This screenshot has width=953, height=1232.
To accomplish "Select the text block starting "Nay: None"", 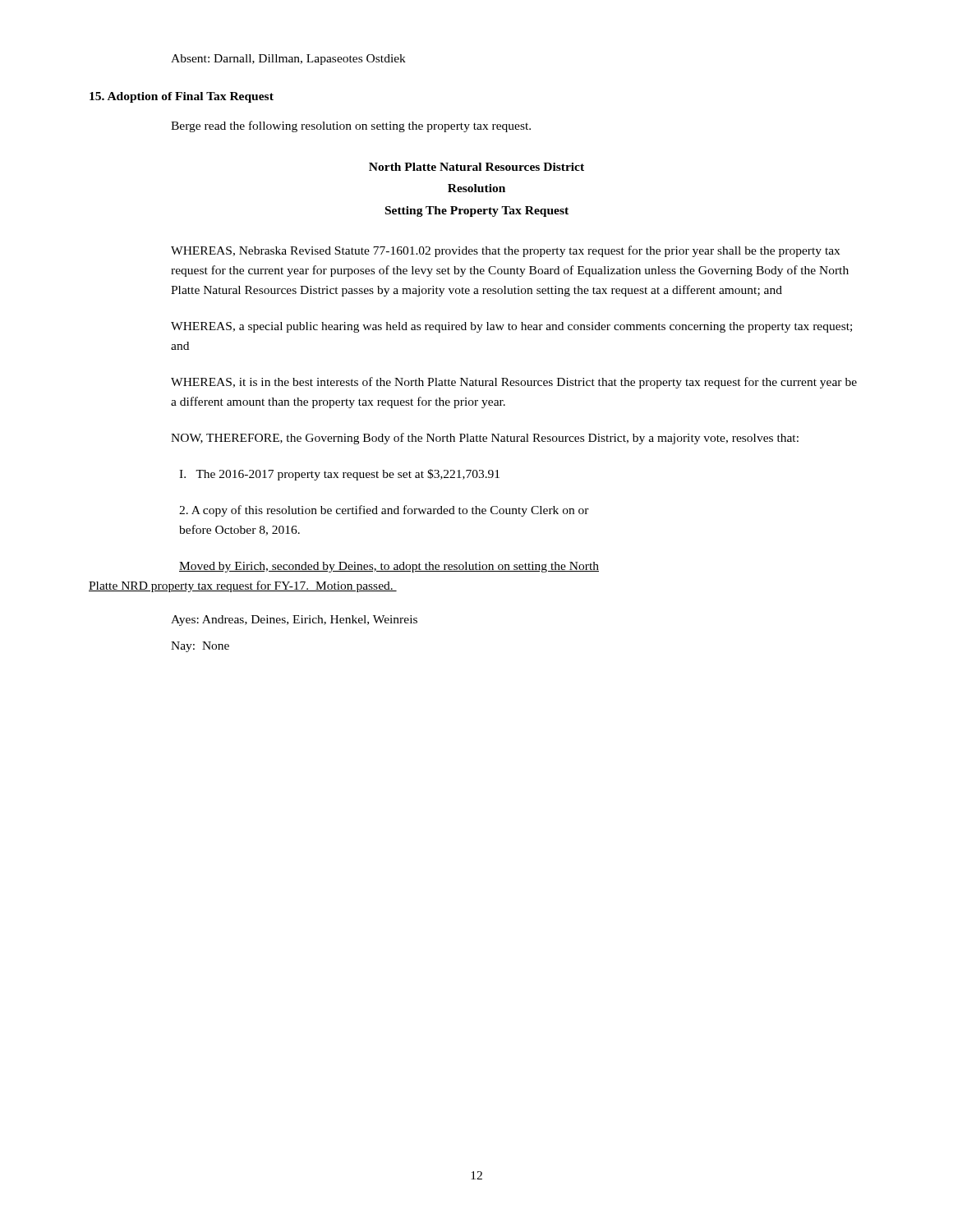I will click(200, 645).
